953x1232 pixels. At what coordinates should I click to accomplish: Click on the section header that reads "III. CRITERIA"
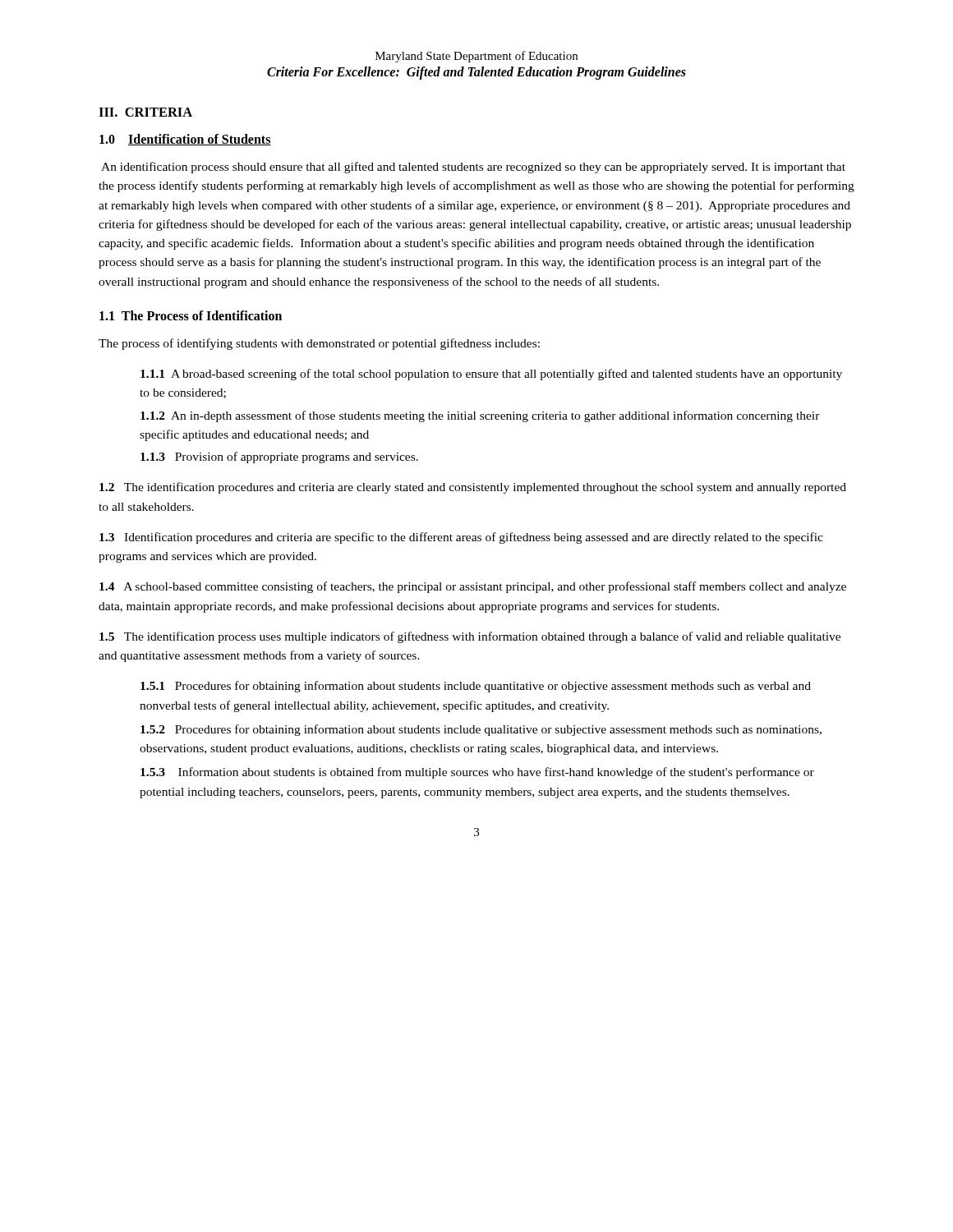145,112
